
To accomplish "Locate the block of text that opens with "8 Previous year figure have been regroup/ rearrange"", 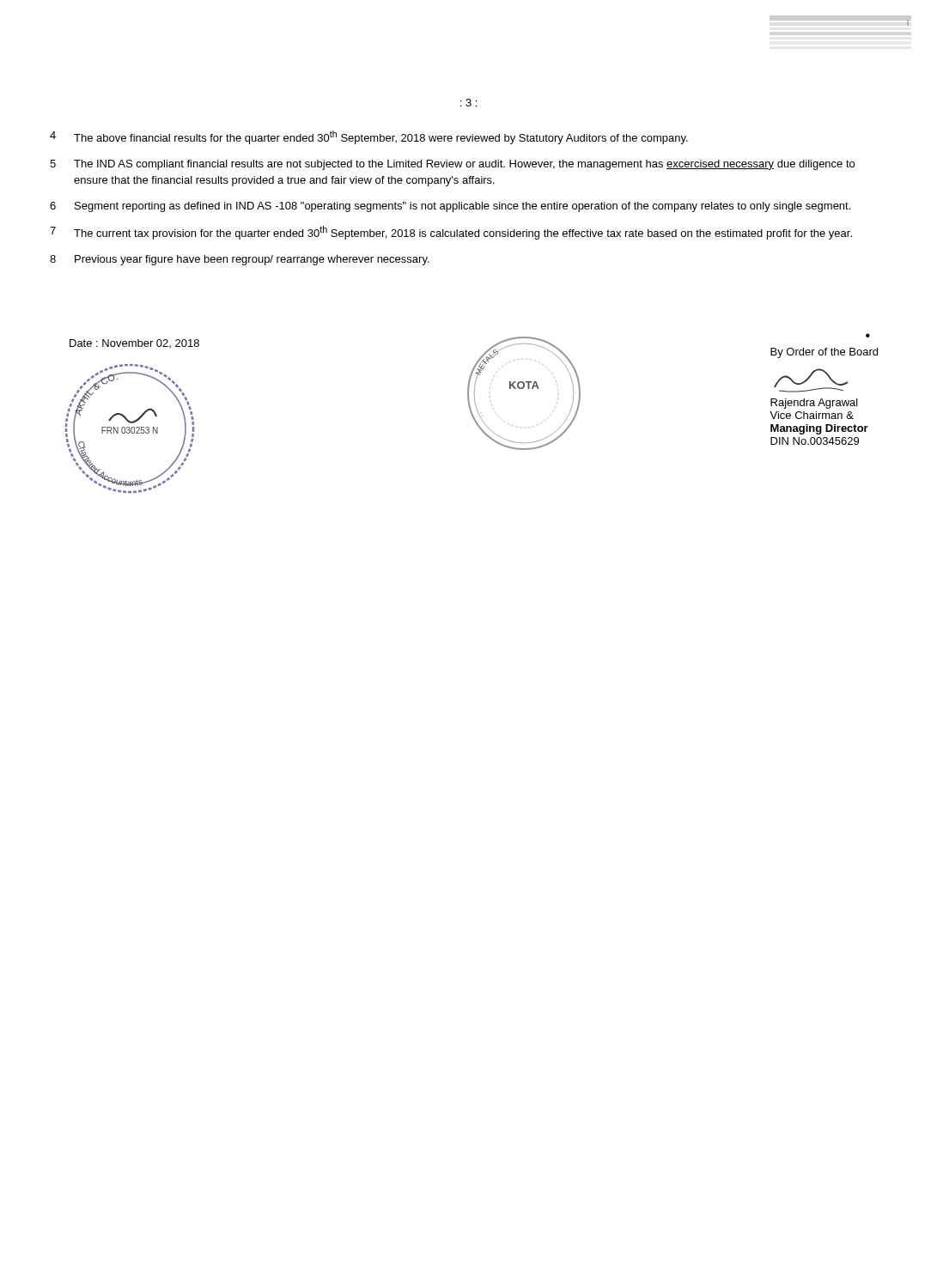I will pos(240,260).
